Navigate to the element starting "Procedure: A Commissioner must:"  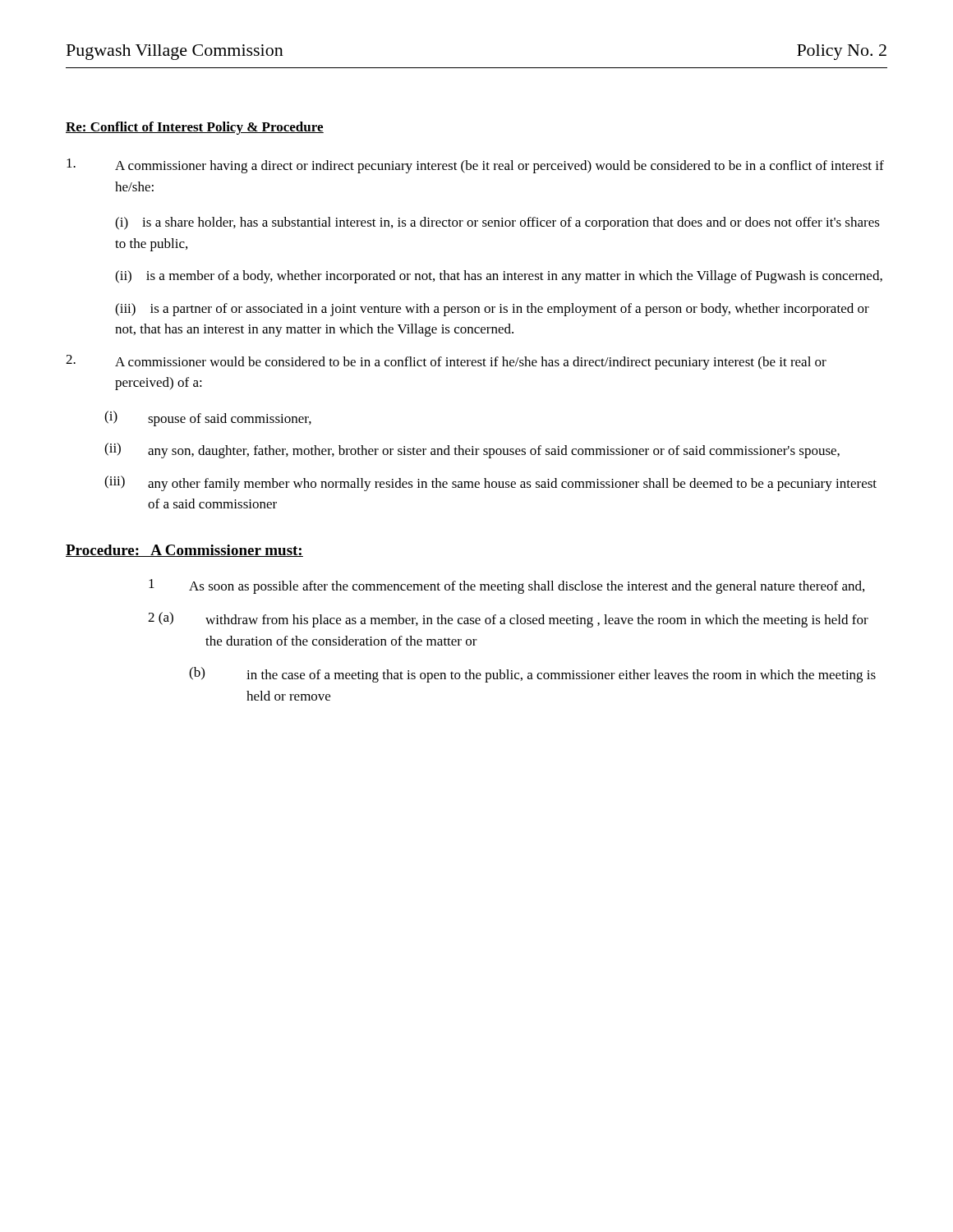[184, 551]
